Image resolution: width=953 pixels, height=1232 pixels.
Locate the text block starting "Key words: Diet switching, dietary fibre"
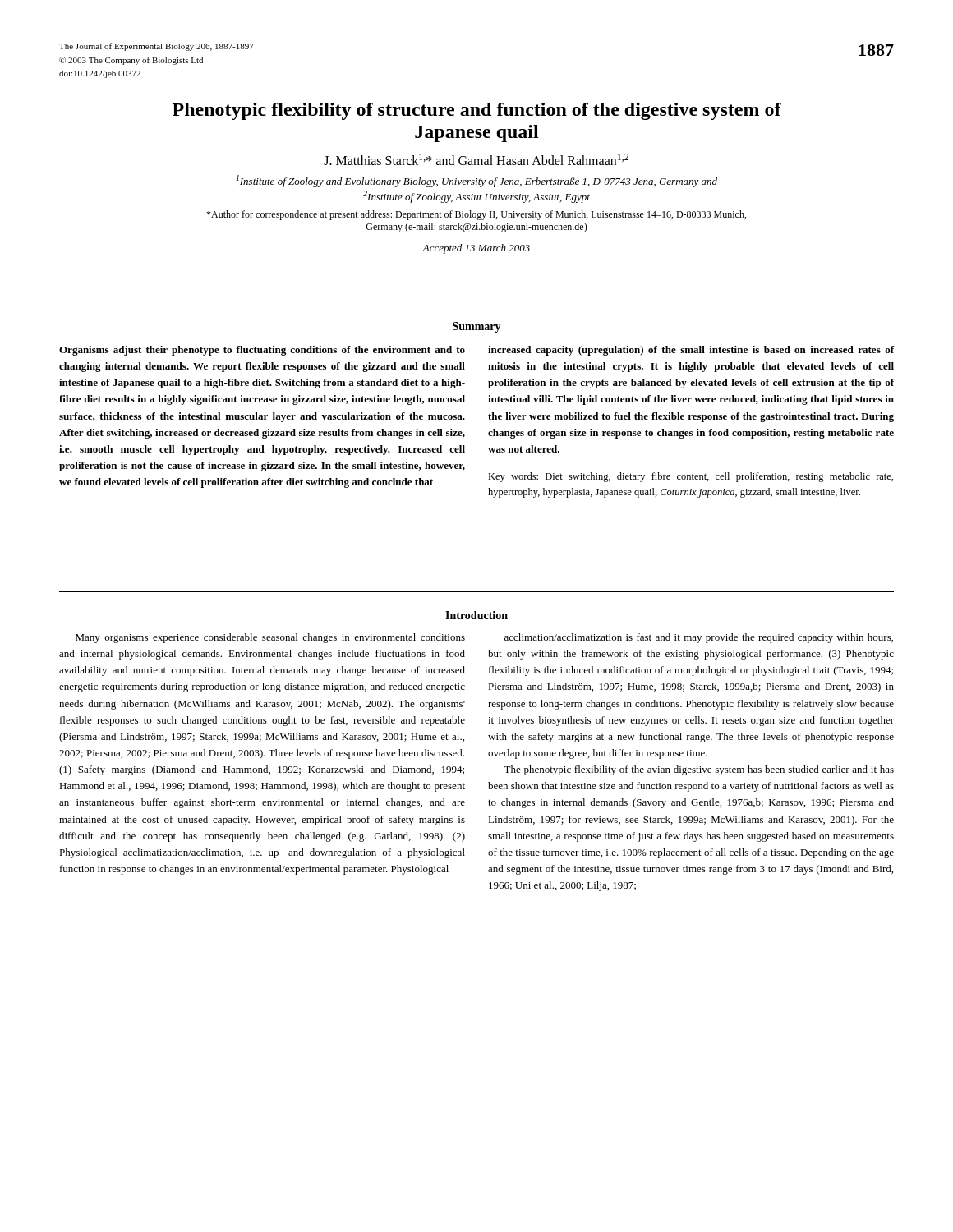(691, 484)
